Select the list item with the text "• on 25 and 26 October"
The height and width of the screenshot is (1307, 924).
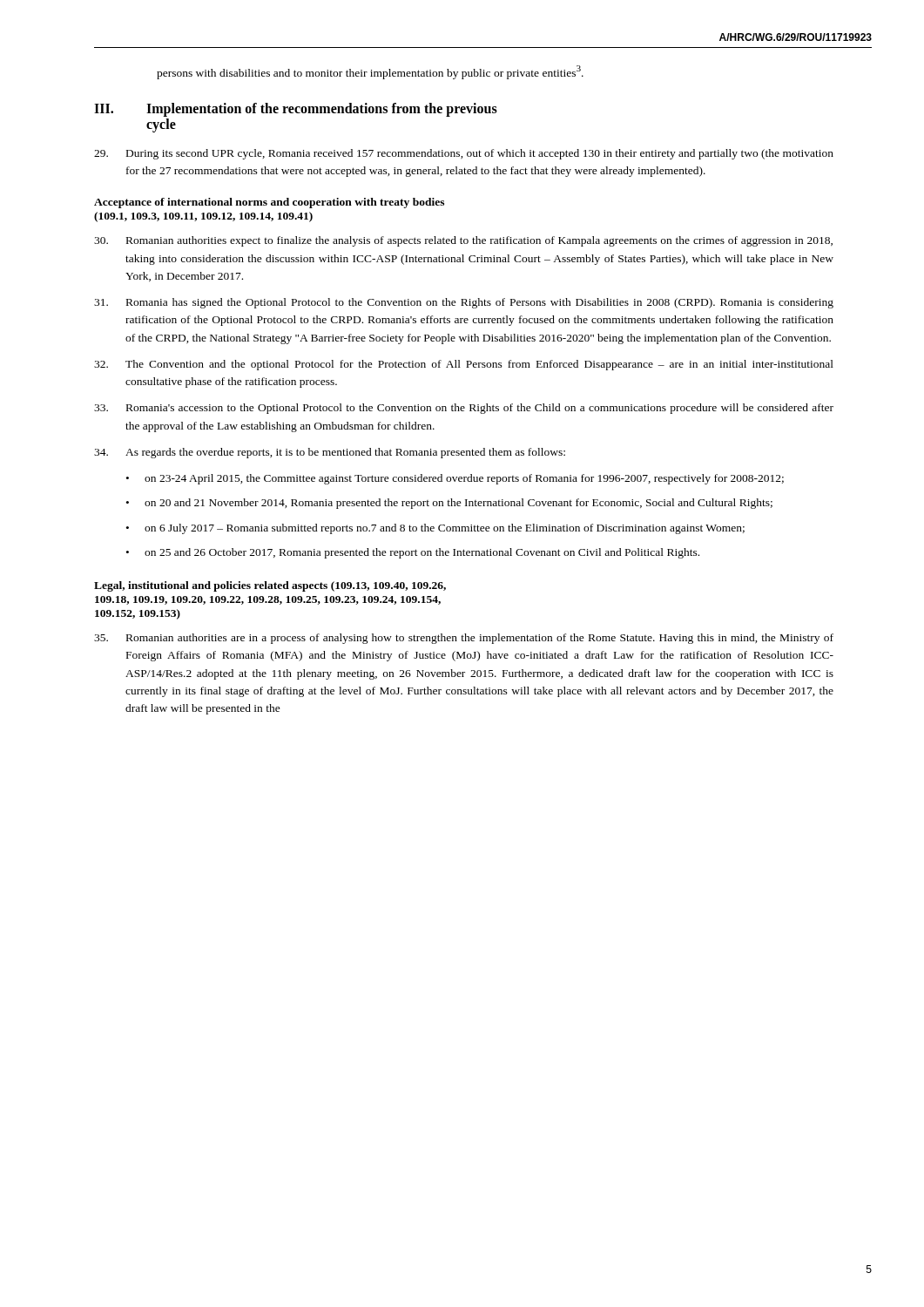click(x=481, y=552)
